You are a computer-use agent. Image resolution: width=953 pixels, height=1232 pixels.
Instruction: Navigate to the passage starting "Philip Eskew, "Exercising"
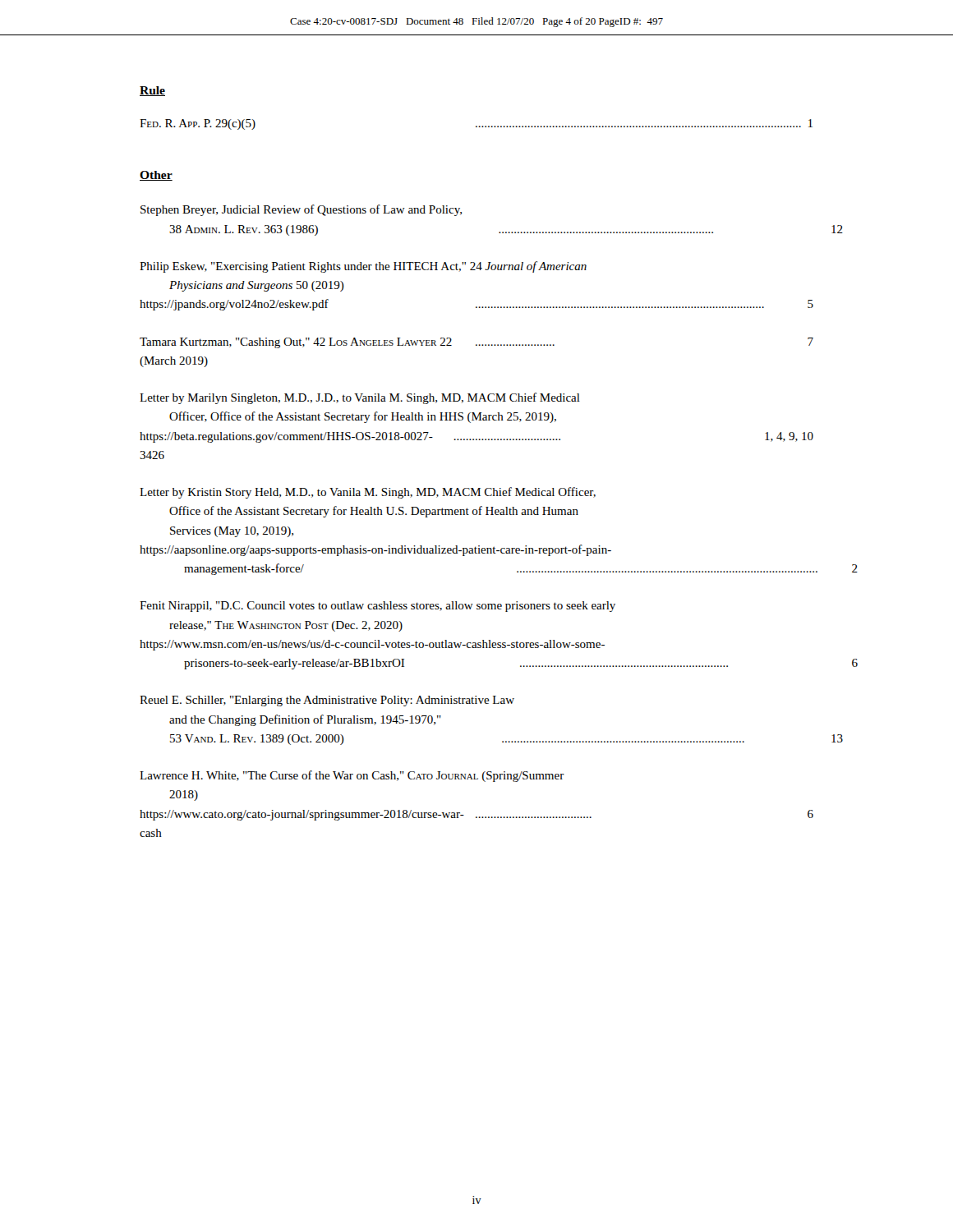pyautogui.click(x=363, y=267)
